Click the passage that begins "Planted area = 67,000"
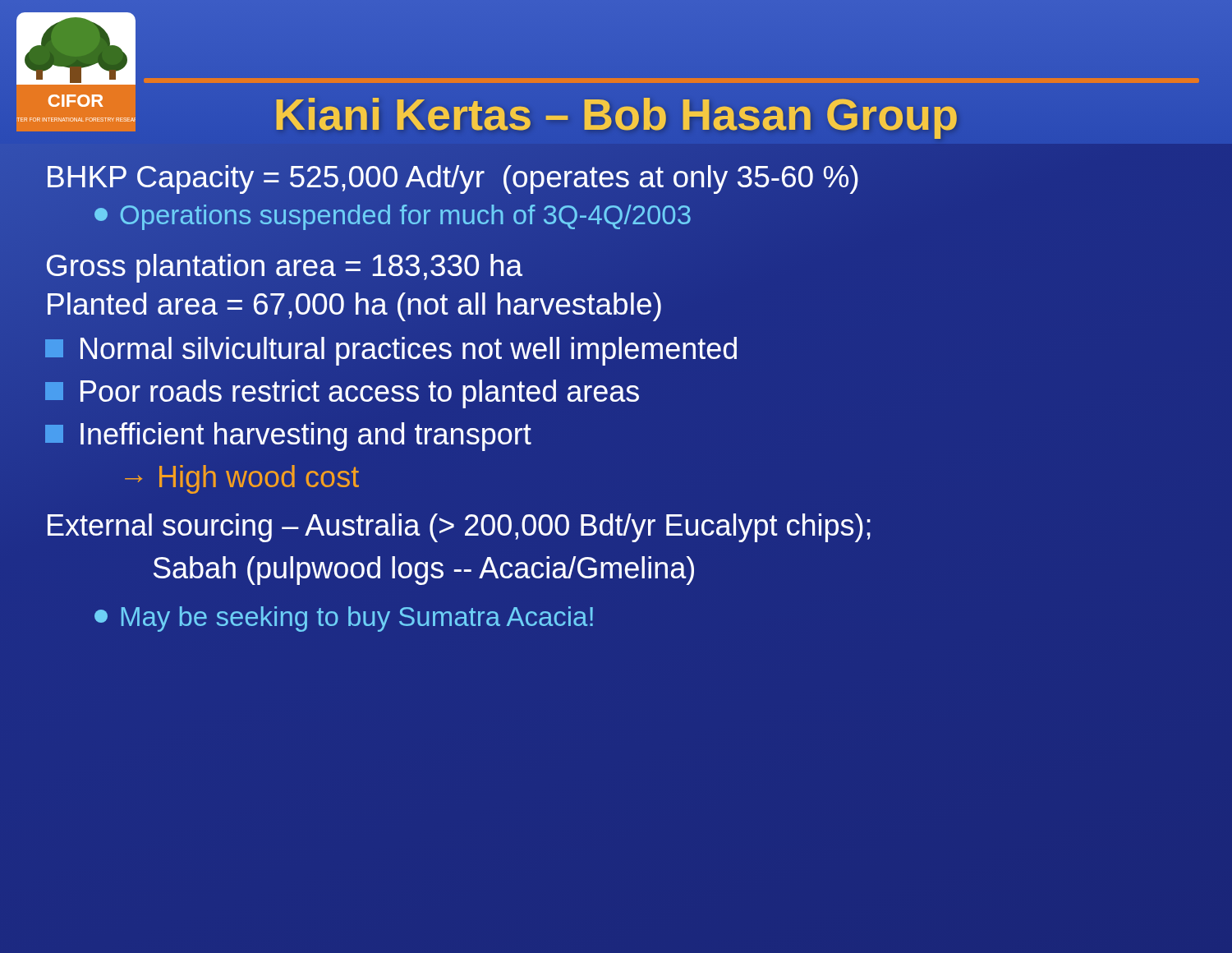The image size is (1232, 953). tap(354, 304)
